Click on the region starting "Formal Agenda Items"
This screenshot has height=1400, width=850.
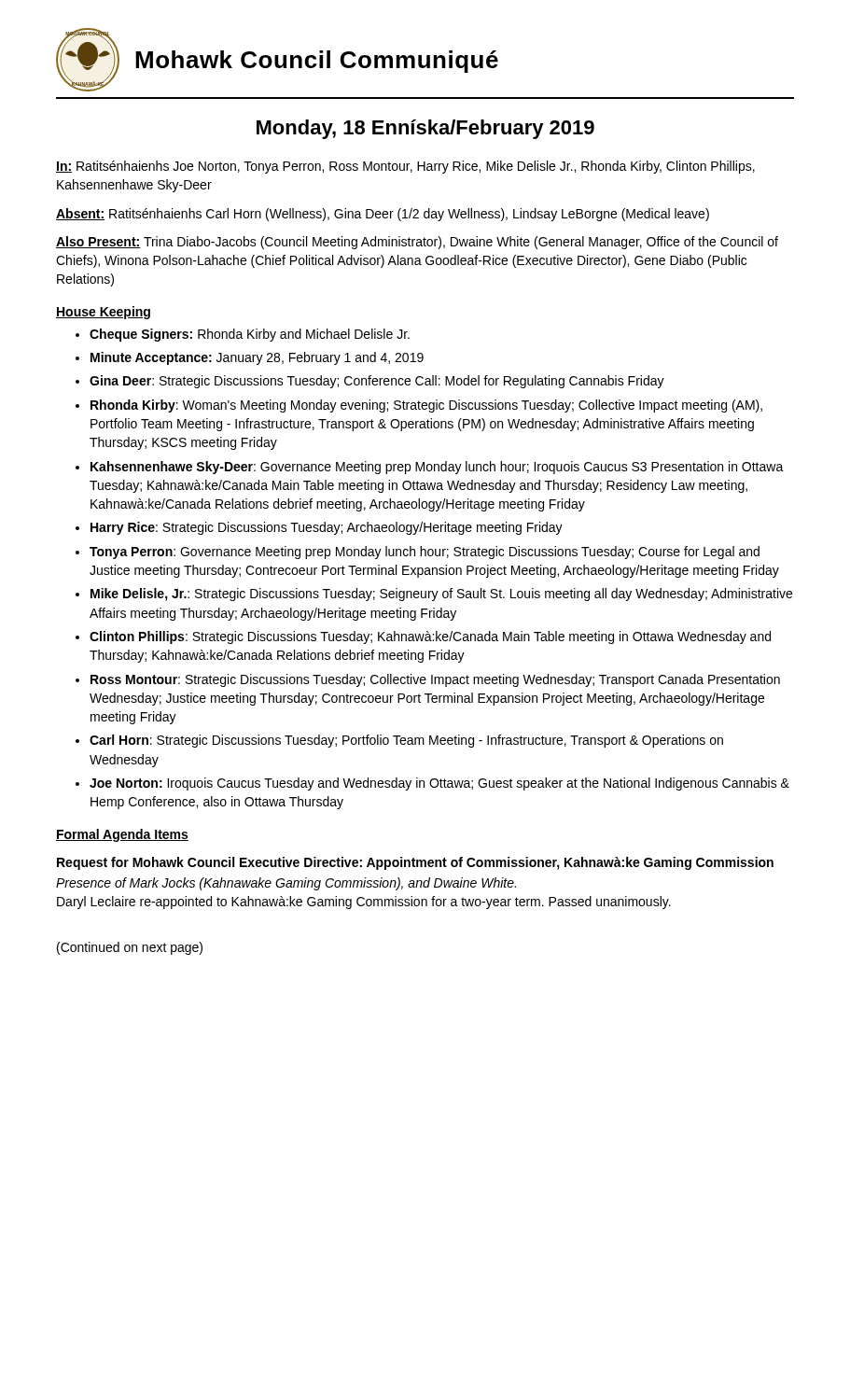(x=122, y=834)
